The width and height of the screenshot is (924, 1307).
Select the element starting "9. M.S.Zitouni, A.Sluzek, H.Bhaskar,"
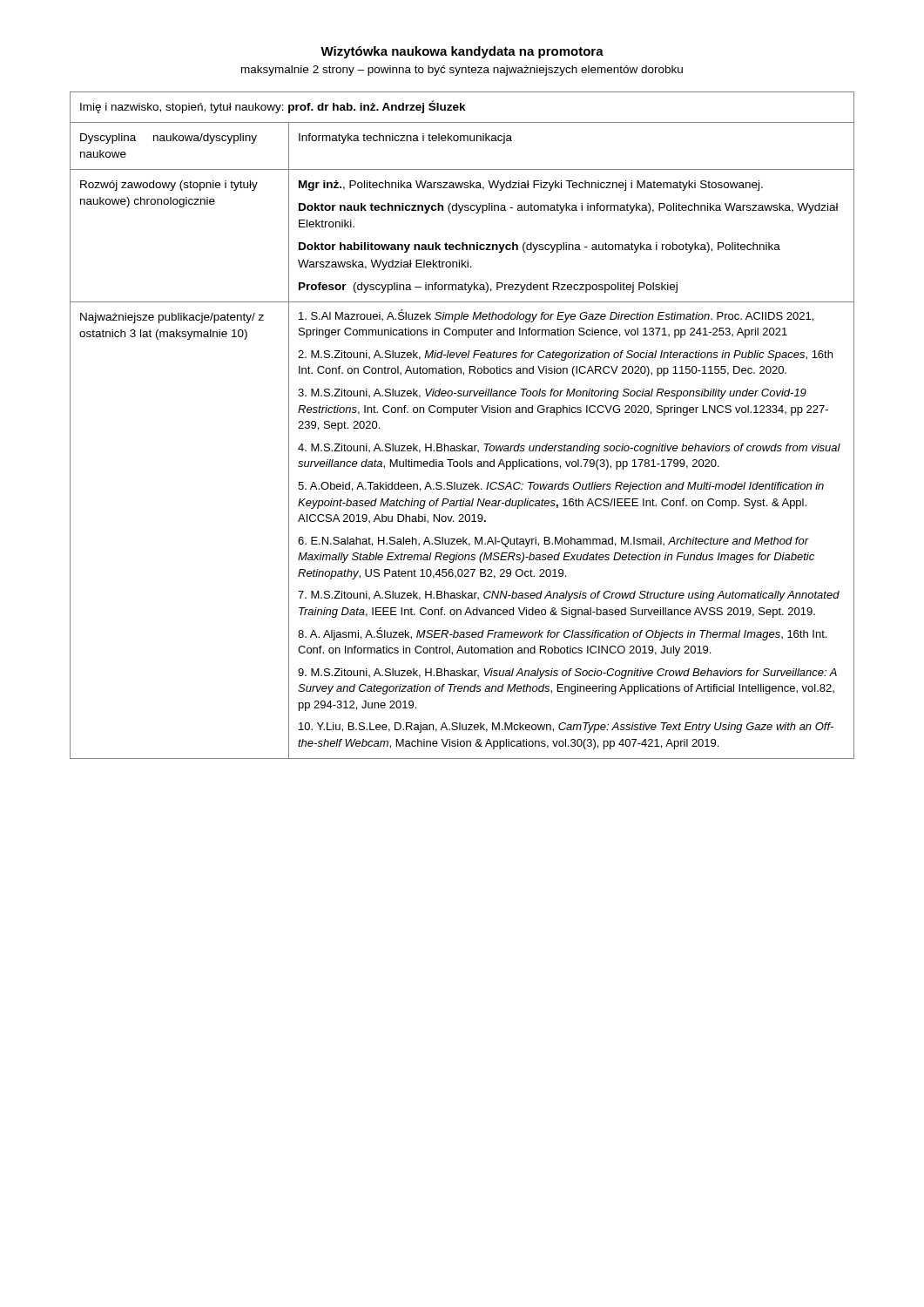click(x=567, y=688)
